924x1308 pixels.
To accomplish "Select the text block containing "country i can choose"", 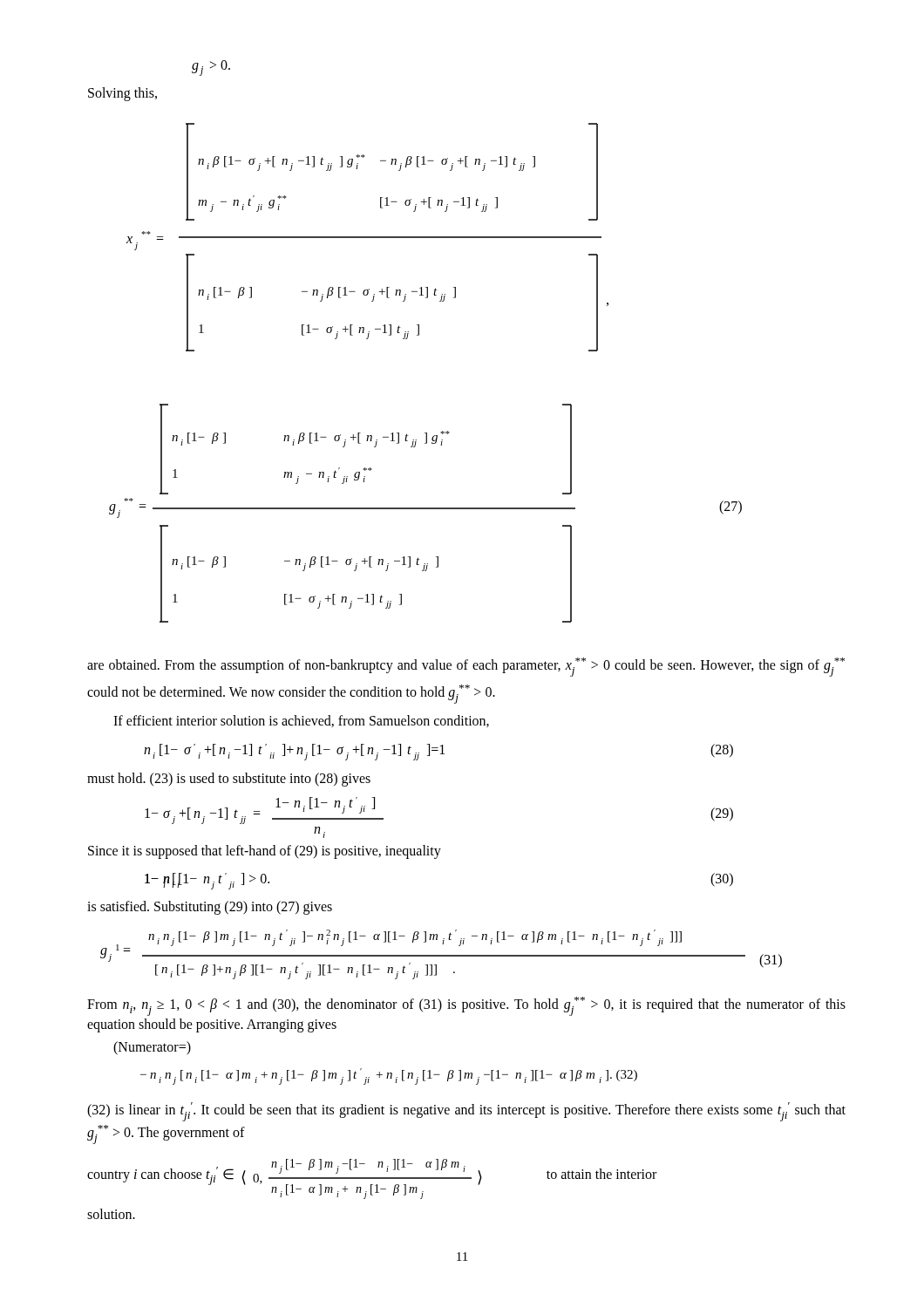I will coord(372,1176).
